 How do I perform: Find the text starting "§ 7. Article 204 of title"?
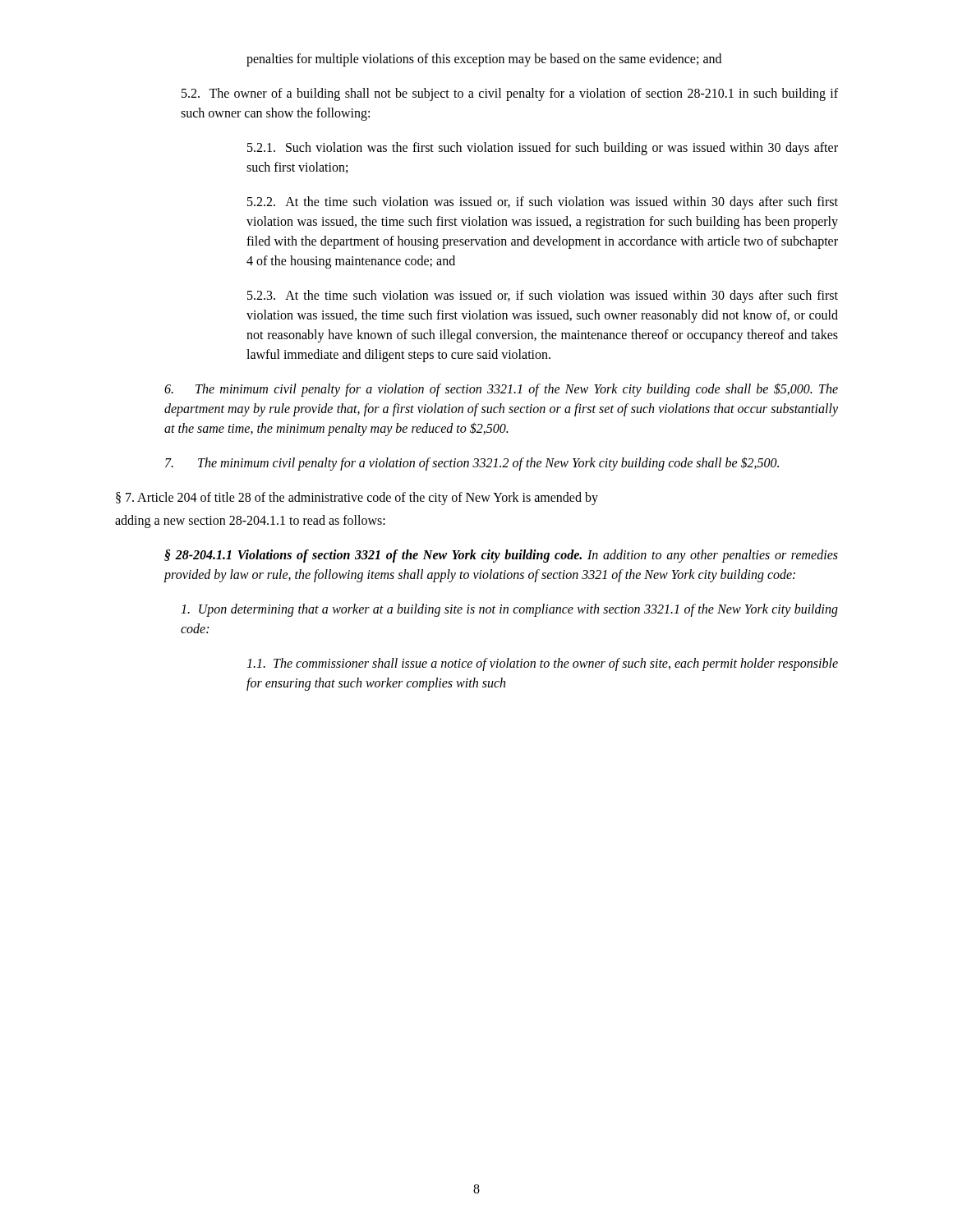coord(357,497)
